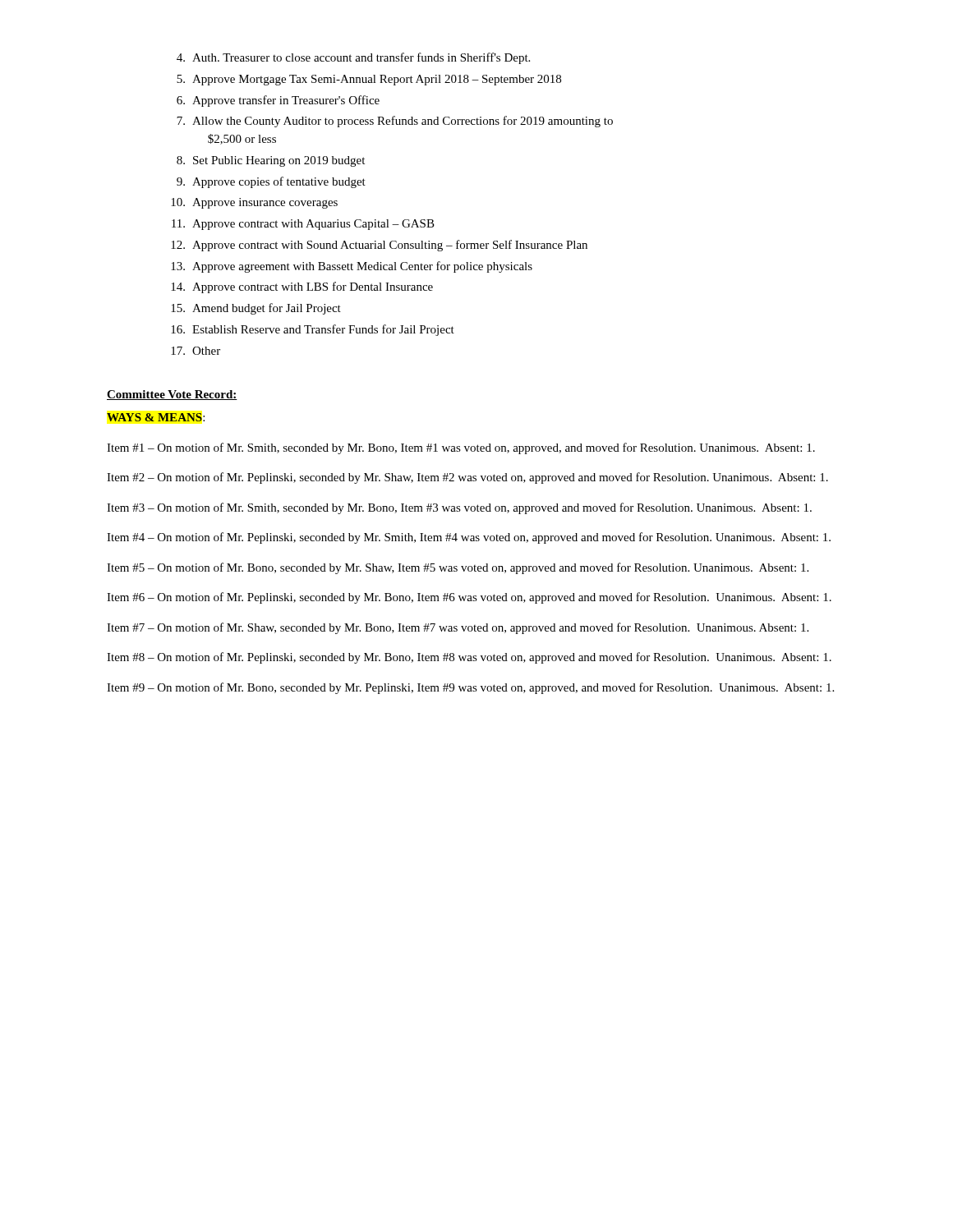Locate the text block starting "7. Allow the"

[x=513, y=131]
